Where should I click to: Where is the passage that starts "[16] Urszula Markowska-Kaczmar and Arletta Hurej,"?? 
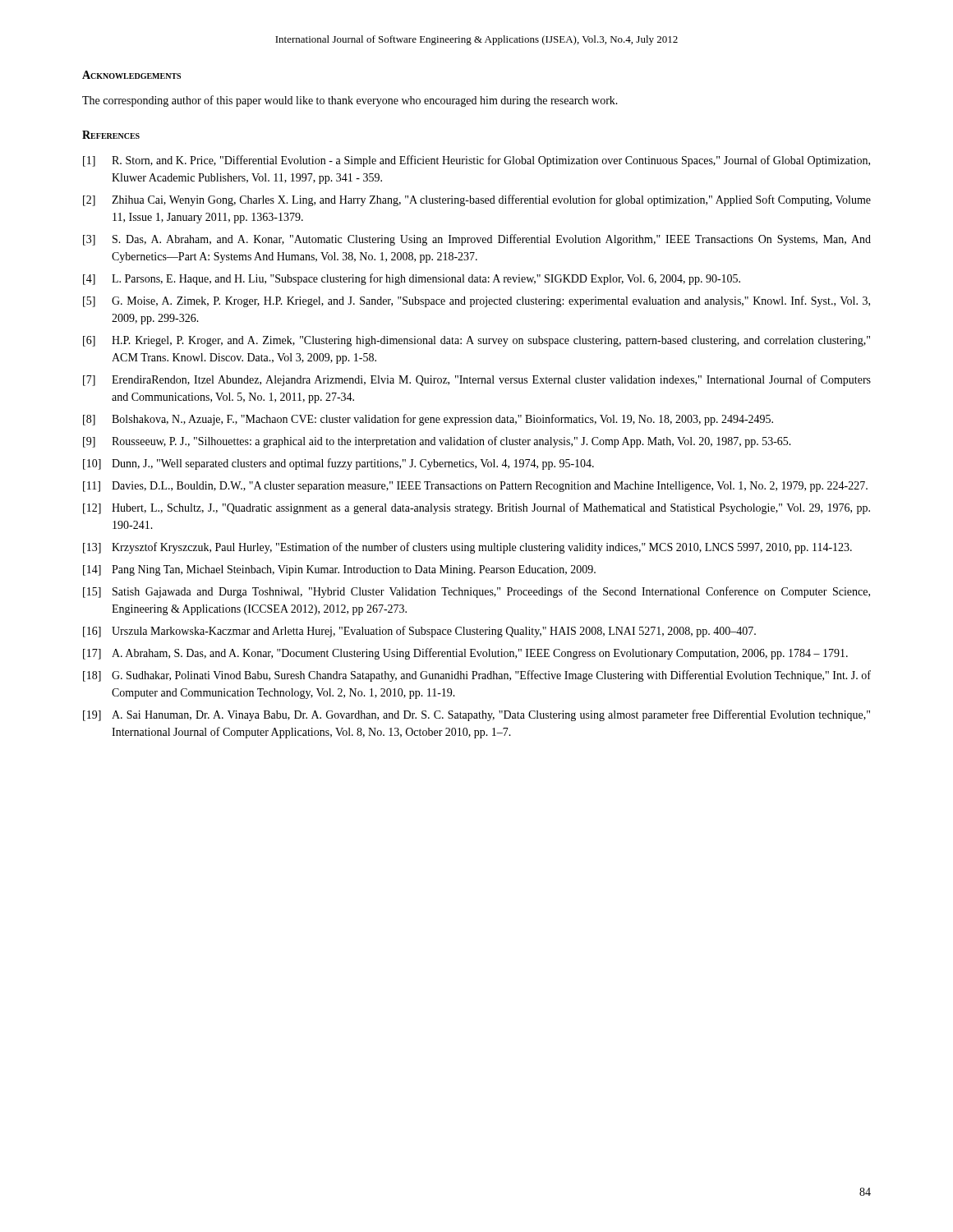pos(476,631)
